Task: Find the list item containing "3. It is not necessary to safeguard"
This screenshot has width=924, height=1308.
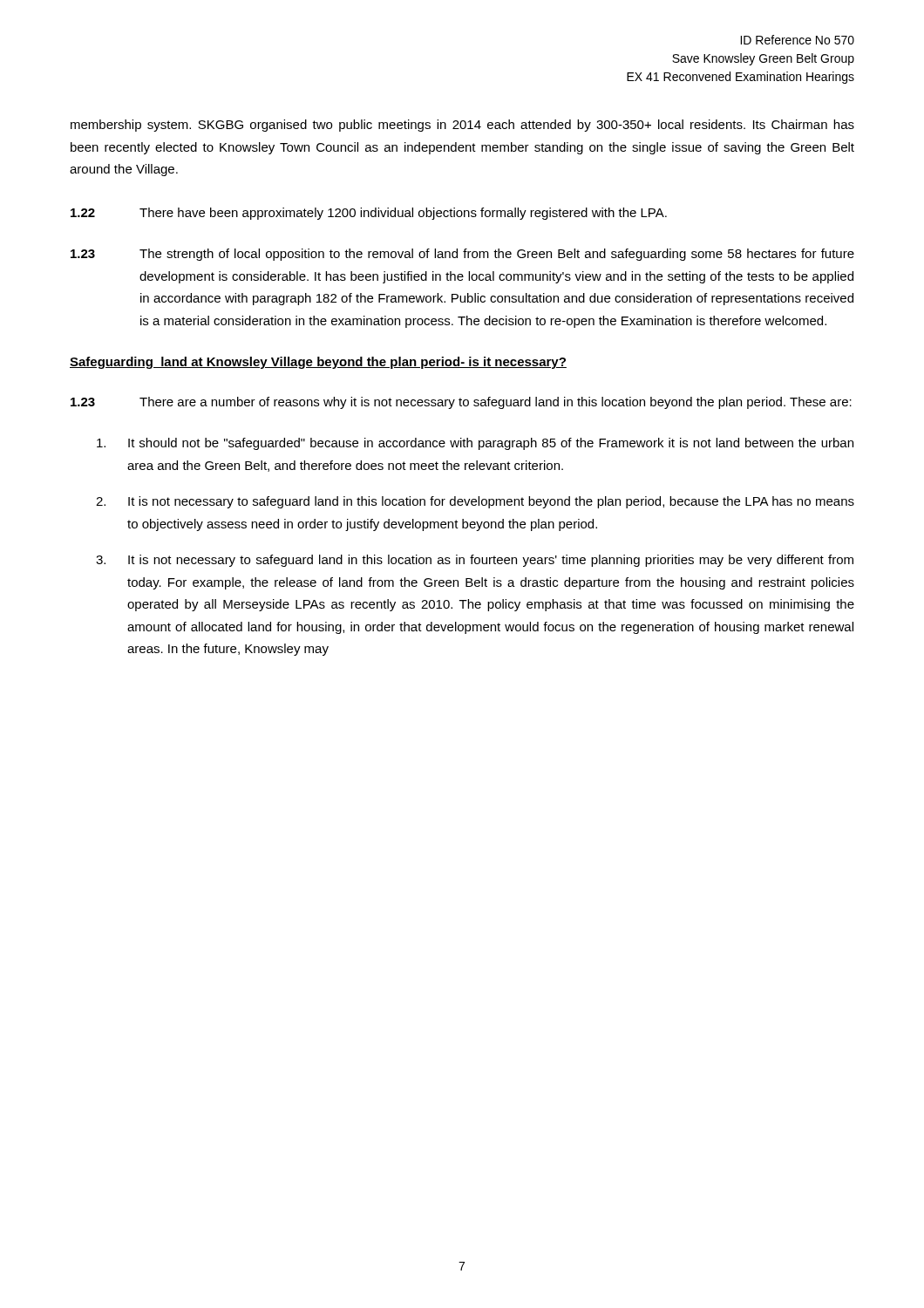Action: pyautogui.click(x=475, y=604)
